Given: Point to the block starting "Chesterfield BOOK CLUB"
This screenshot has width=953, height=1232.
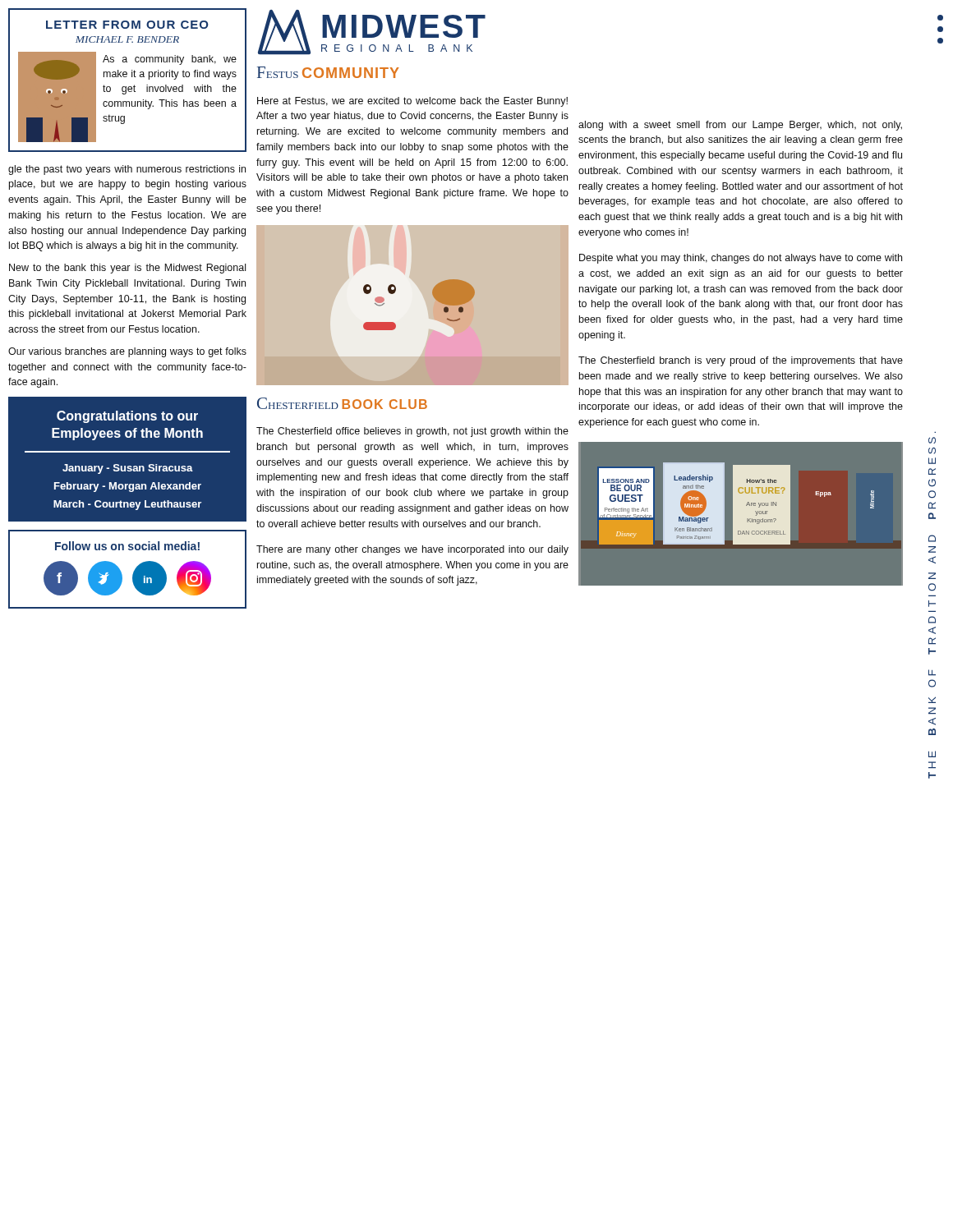Looking at the screenshot, I should [x=342, y=403].
